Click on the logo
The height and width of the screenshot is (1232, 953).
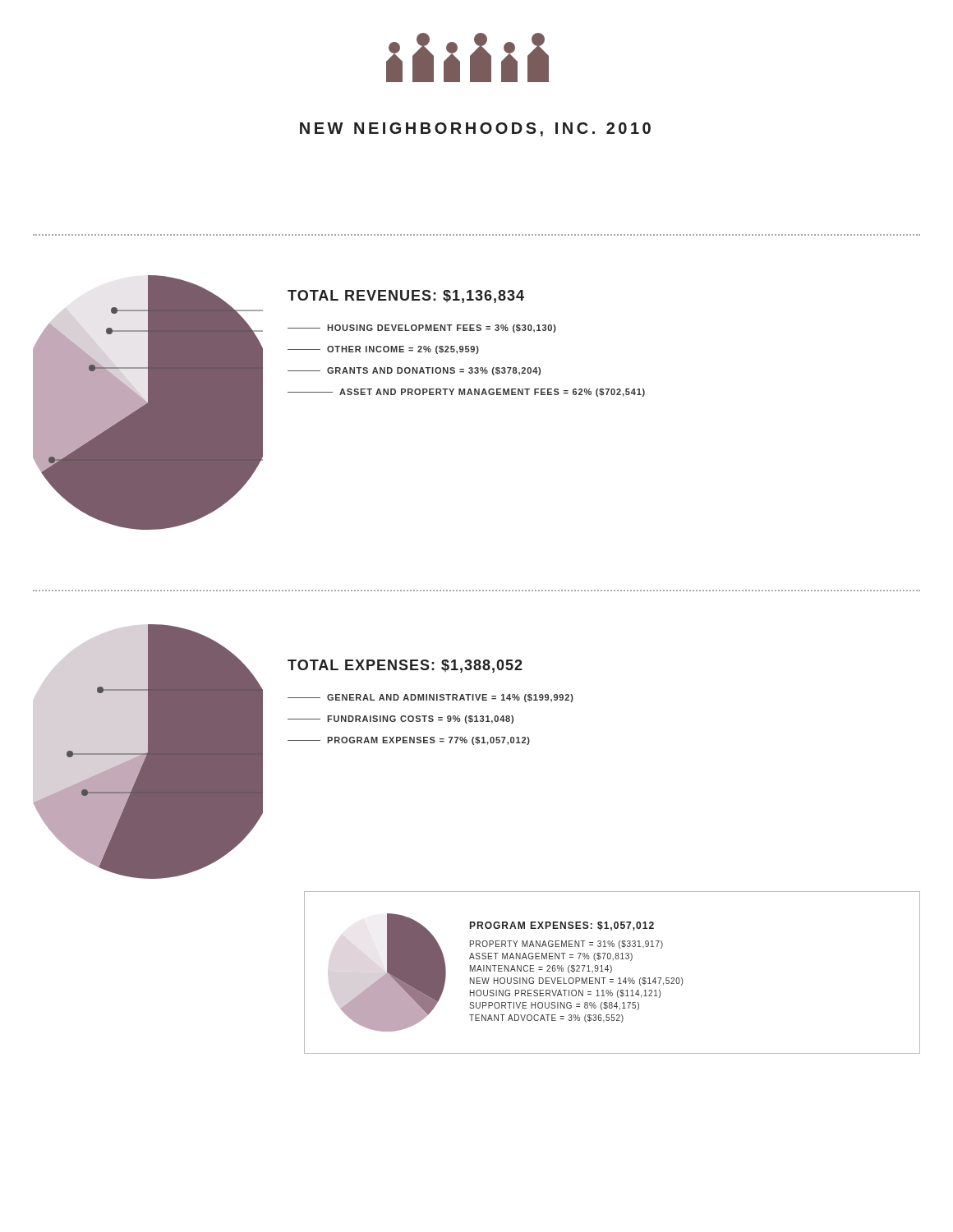pos(476,67)
